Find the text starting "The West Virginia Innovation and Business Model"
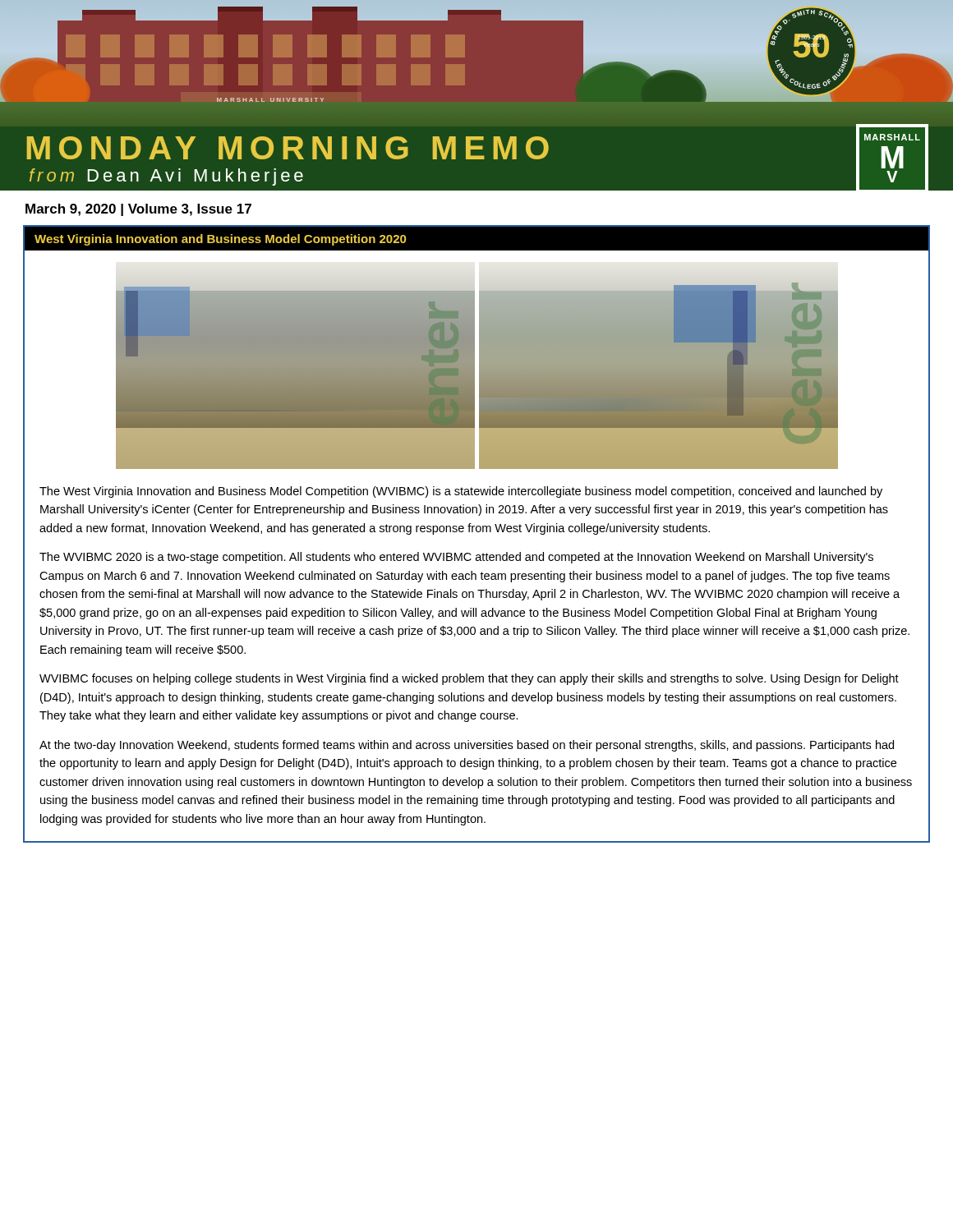 [464, 510]
